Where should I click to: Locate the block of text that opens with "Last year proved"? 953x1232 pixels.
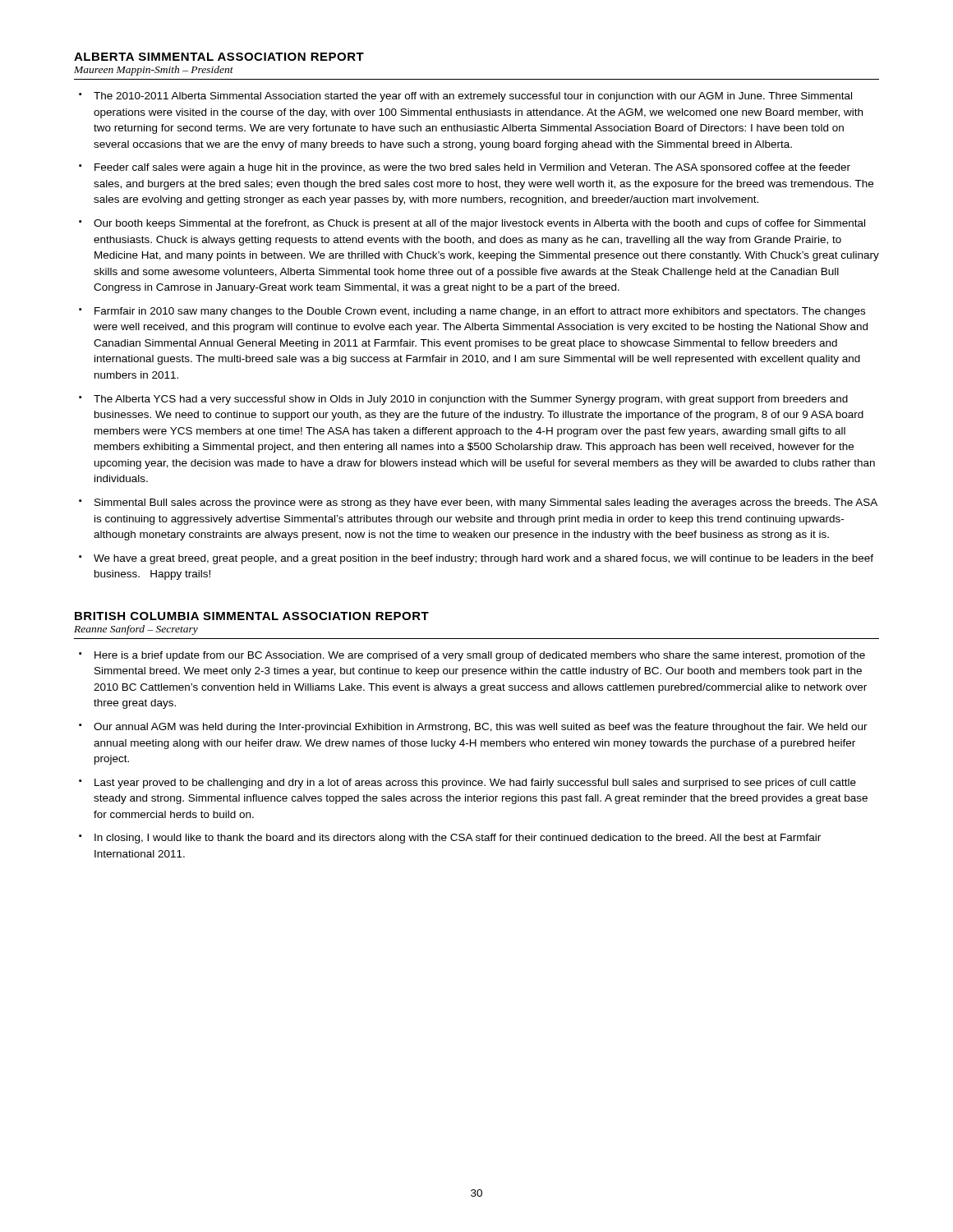[481, 798]
